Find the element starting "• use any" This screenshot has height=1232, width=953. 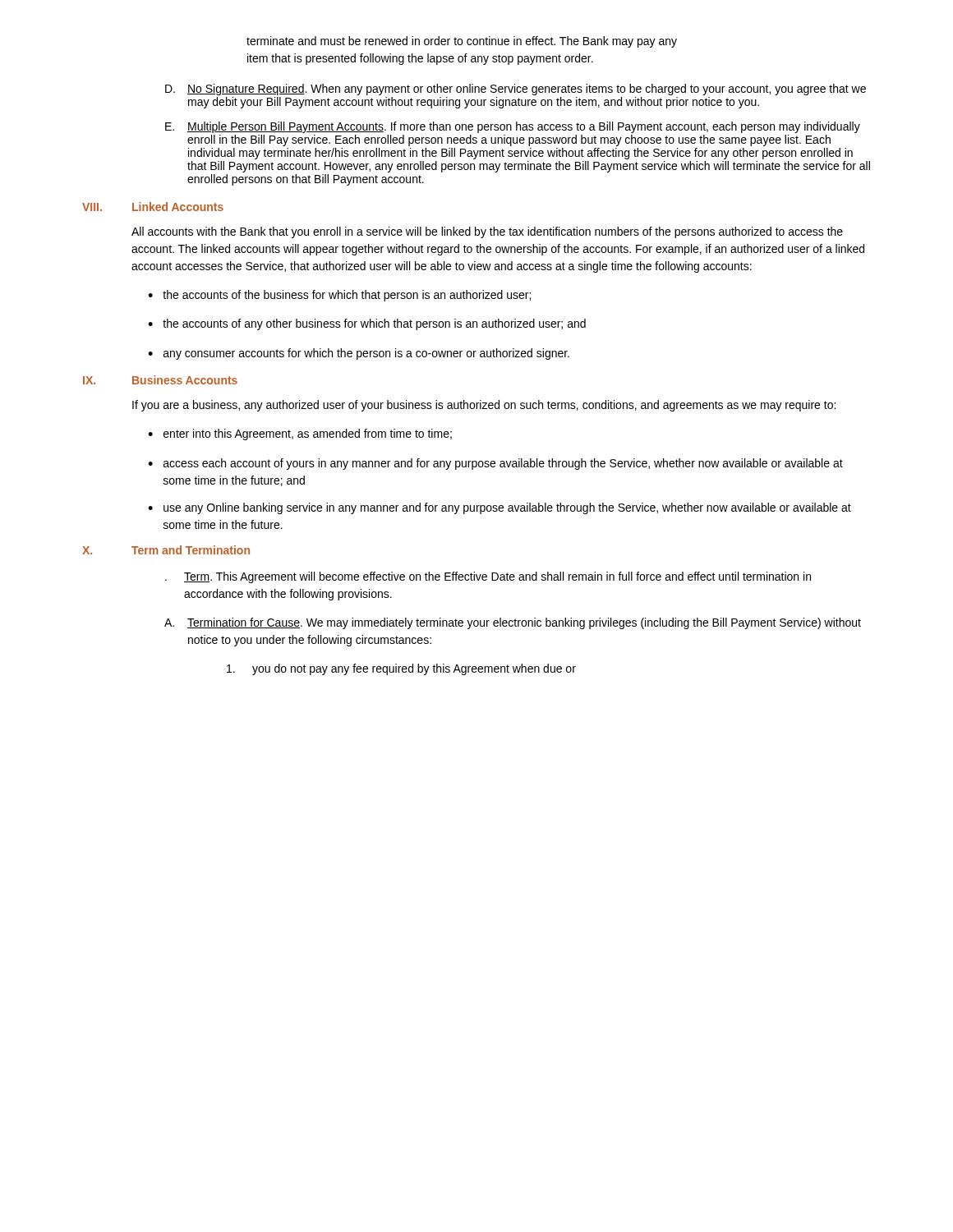pos(509,516)
